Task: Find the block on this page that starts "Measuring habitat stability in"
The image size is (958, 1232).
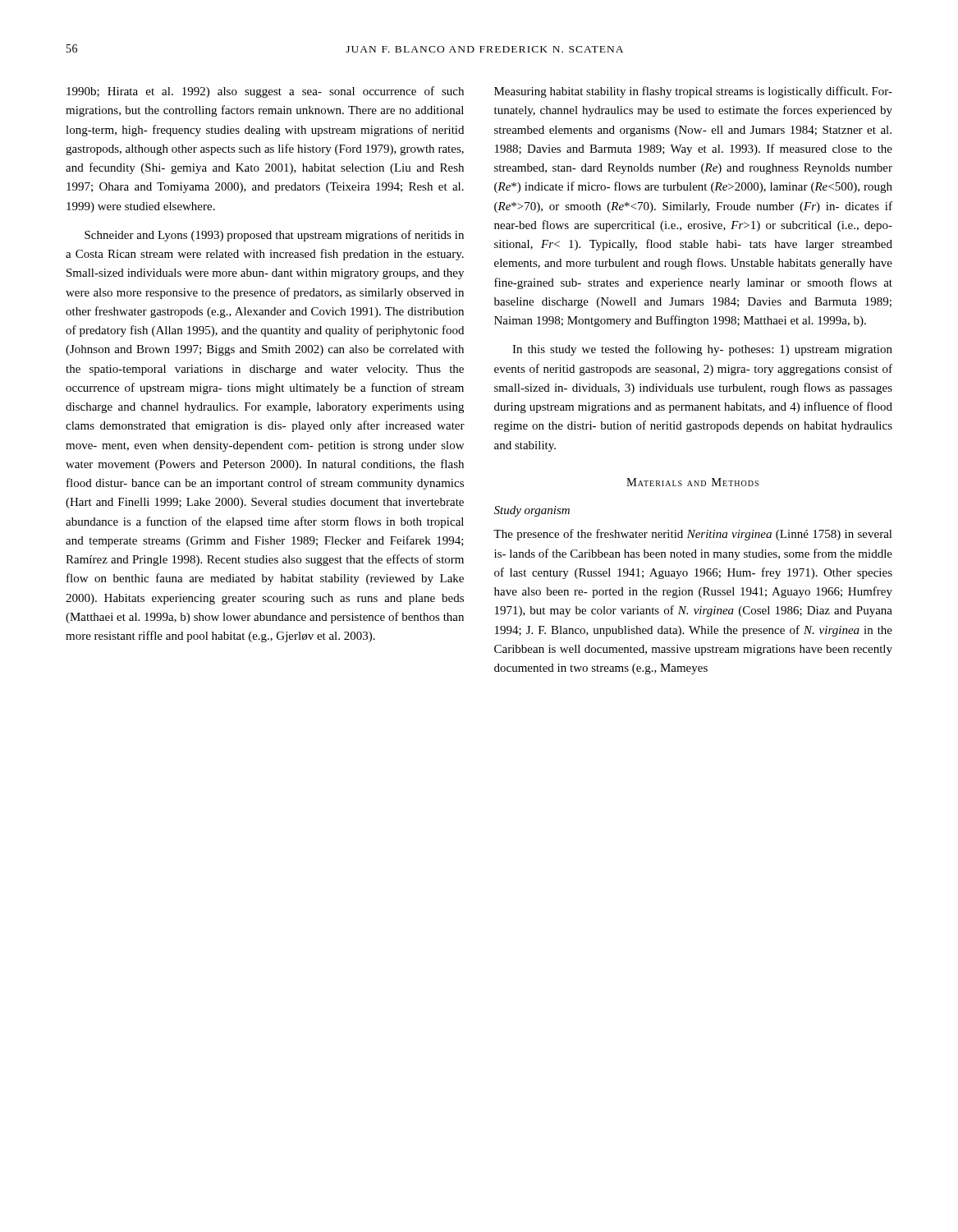Action: coord(693,269)
